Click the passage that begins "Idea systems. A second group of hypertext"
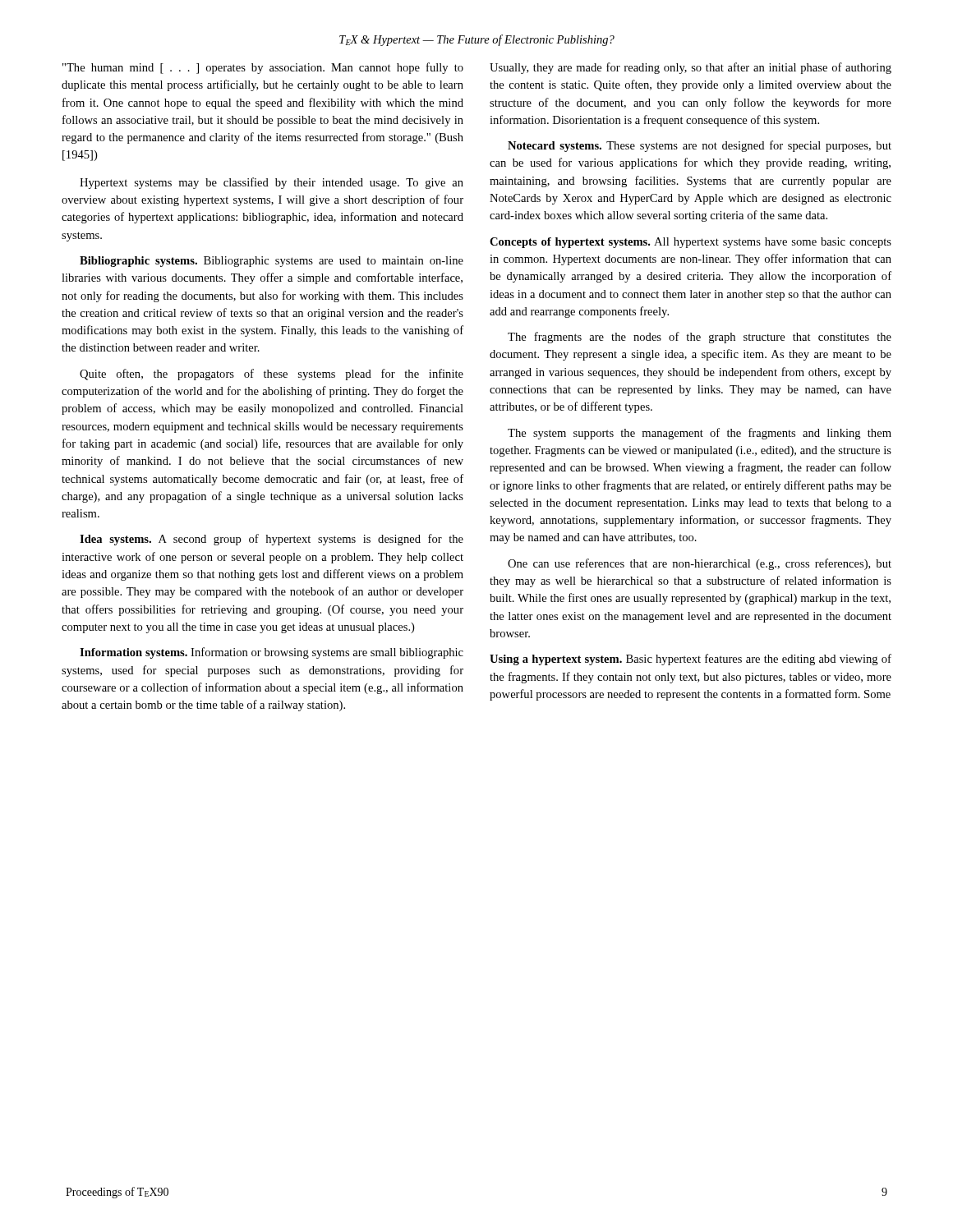 (x=263, y=583)
